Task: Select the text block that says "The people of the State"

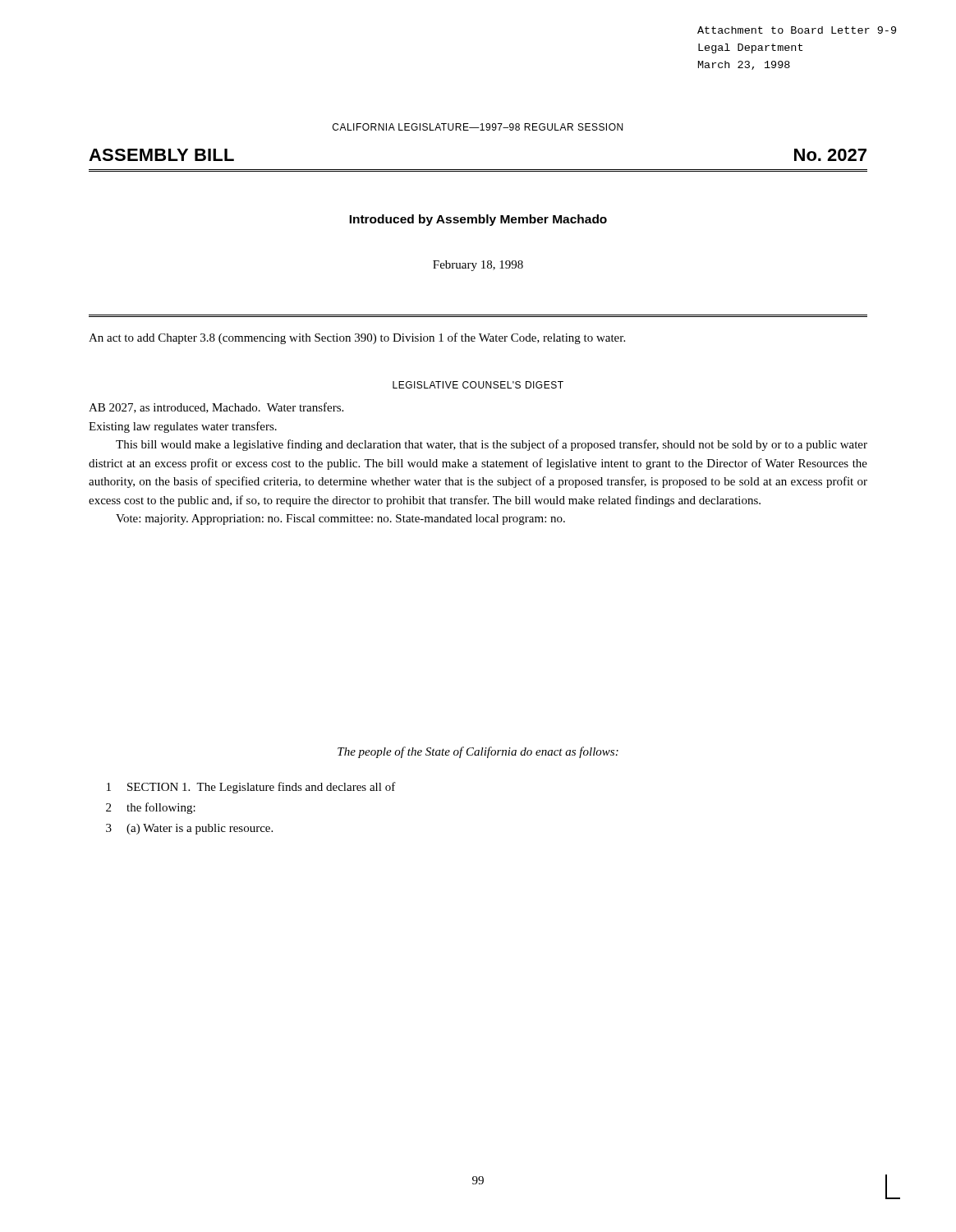Action: point(478,752)
